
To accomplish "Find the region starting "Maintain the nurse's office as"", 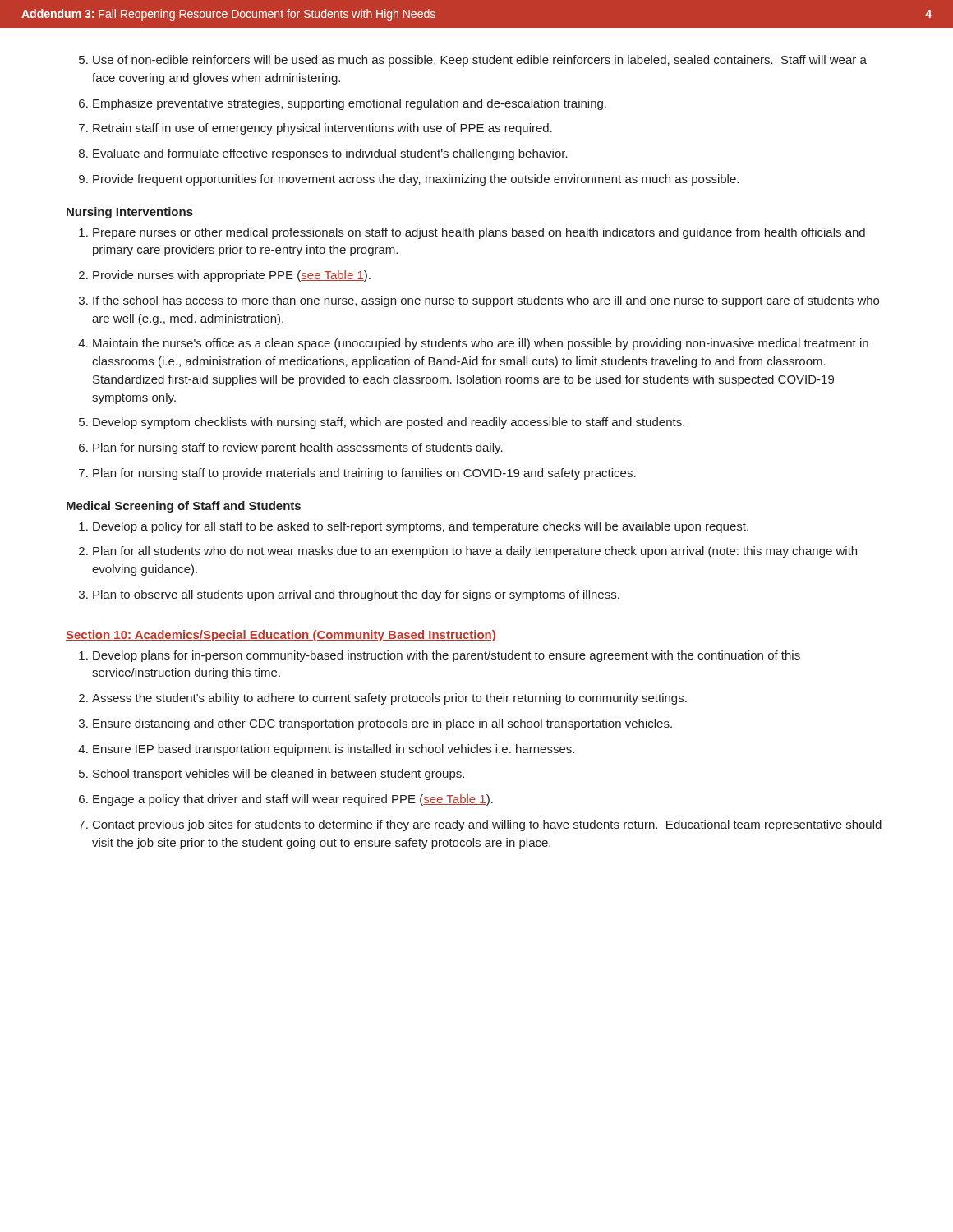I will [490, 370].
